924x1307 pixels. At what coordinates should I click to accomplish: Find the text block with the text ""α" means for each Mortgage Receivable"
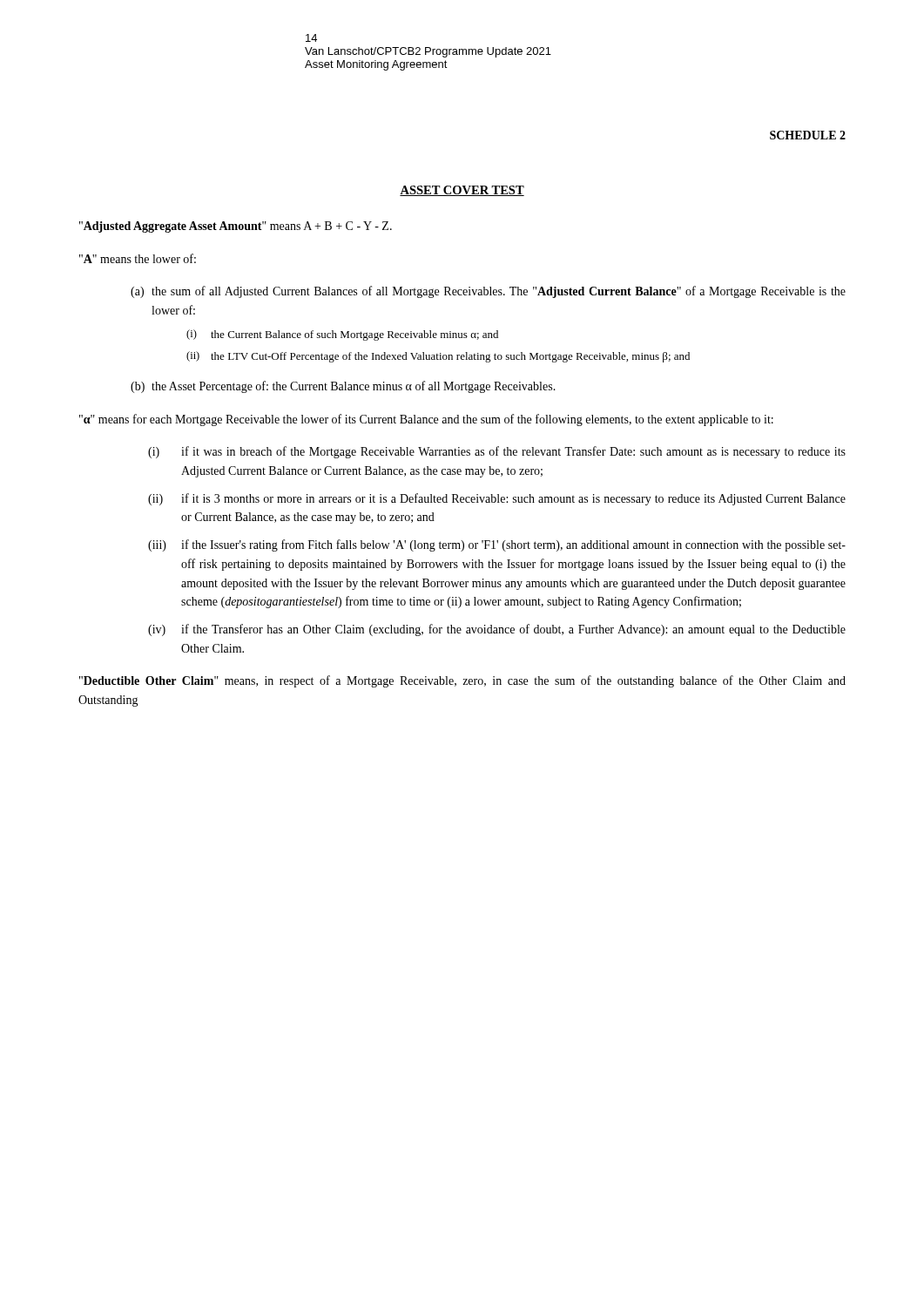coord(426,419)
